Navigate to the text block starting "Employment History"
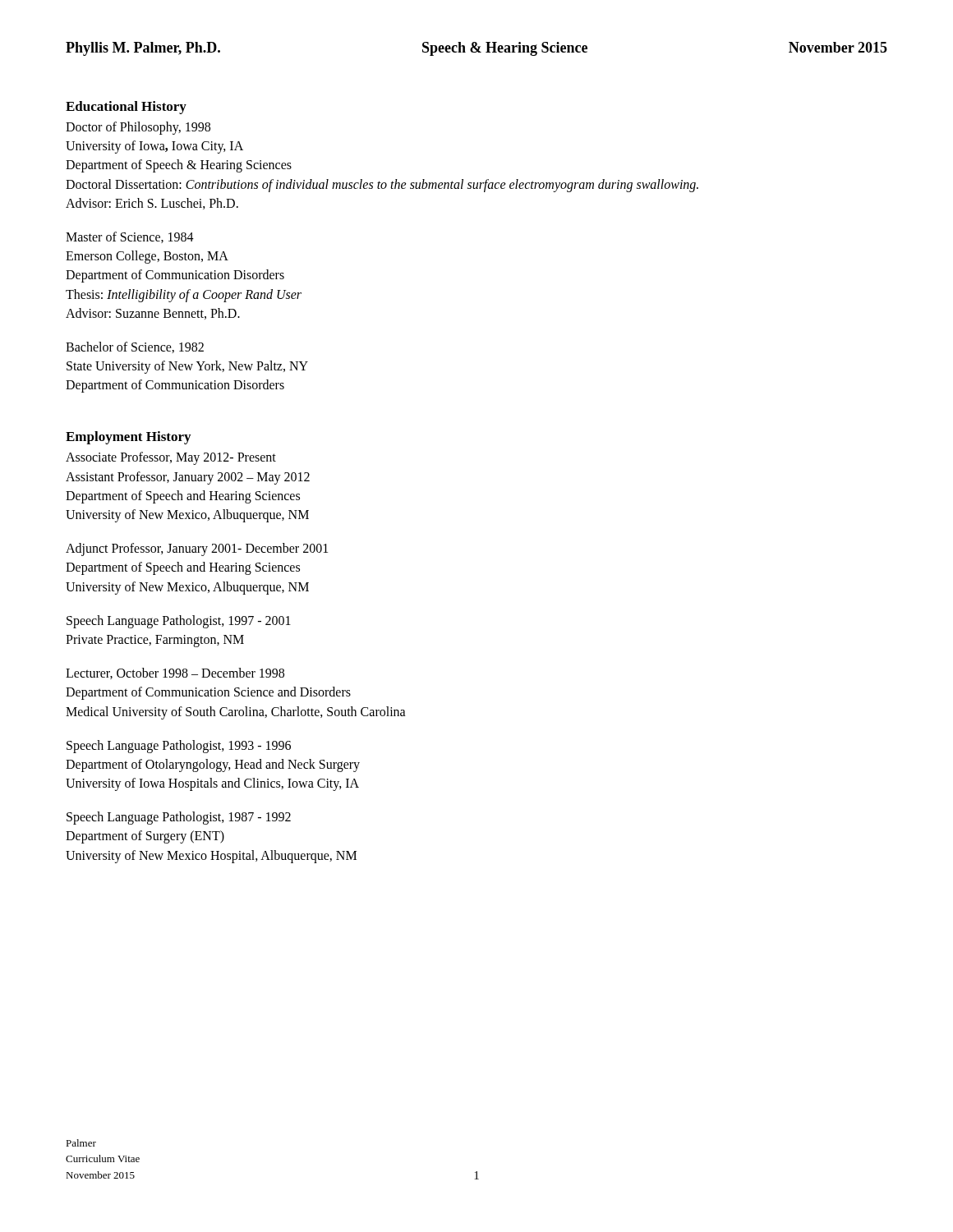This screenshot has width=953, height=1232. pos(128,437)
